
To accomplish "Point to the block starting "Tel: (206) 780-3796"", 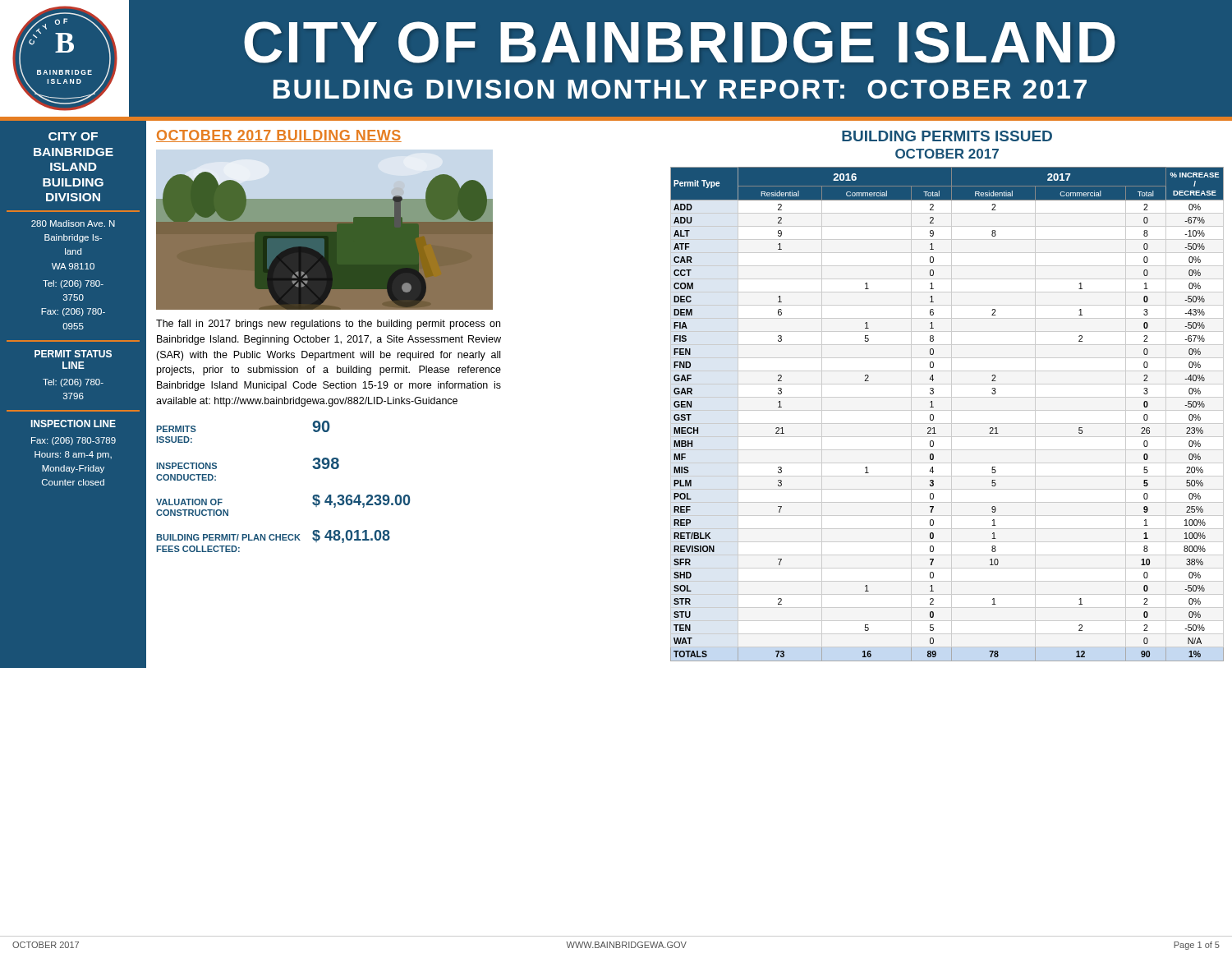I will 73,389.
